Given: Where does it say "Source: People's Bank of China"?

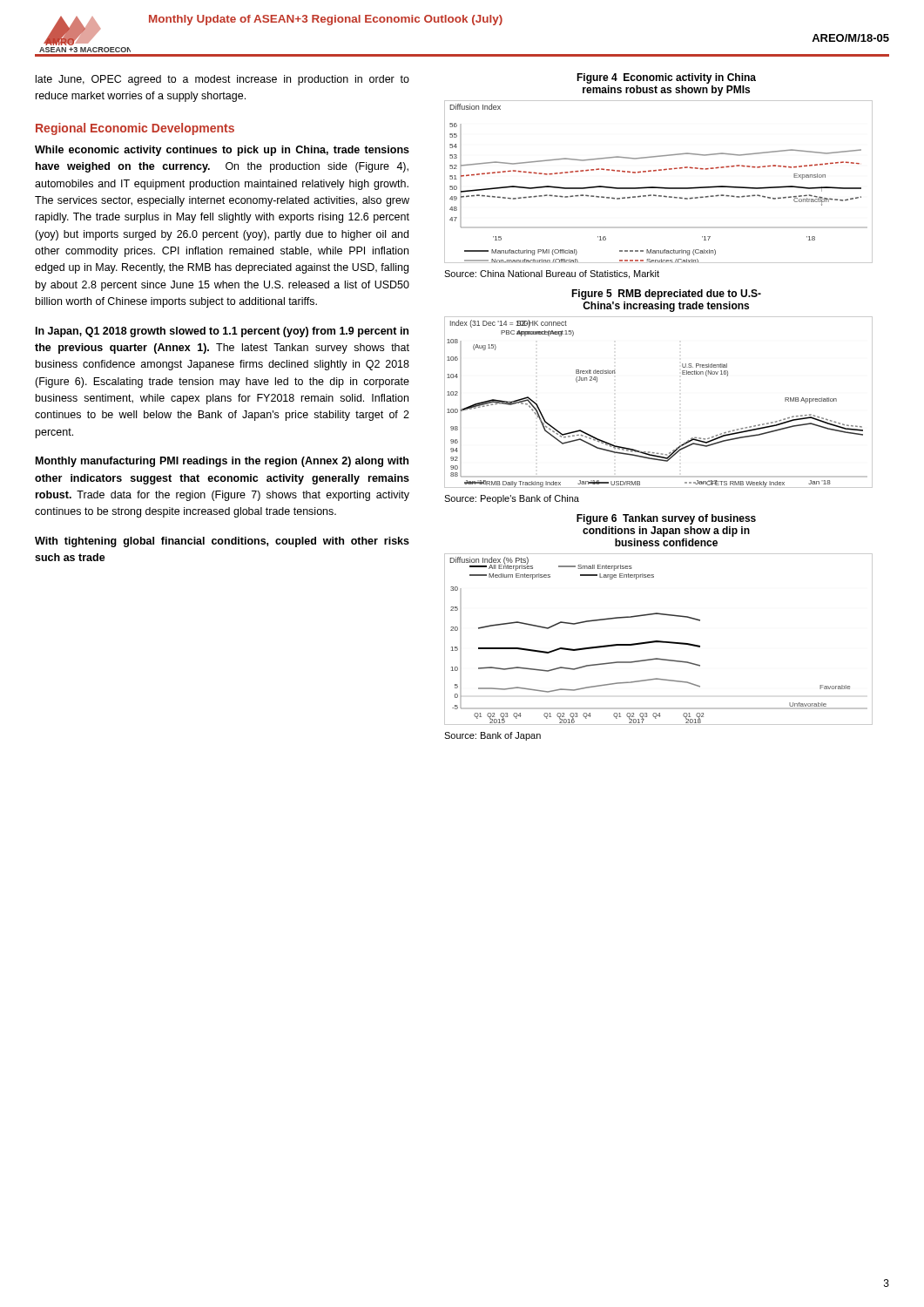Looking at the screenshot, I should pyautogui.click(x=512, y=498).
